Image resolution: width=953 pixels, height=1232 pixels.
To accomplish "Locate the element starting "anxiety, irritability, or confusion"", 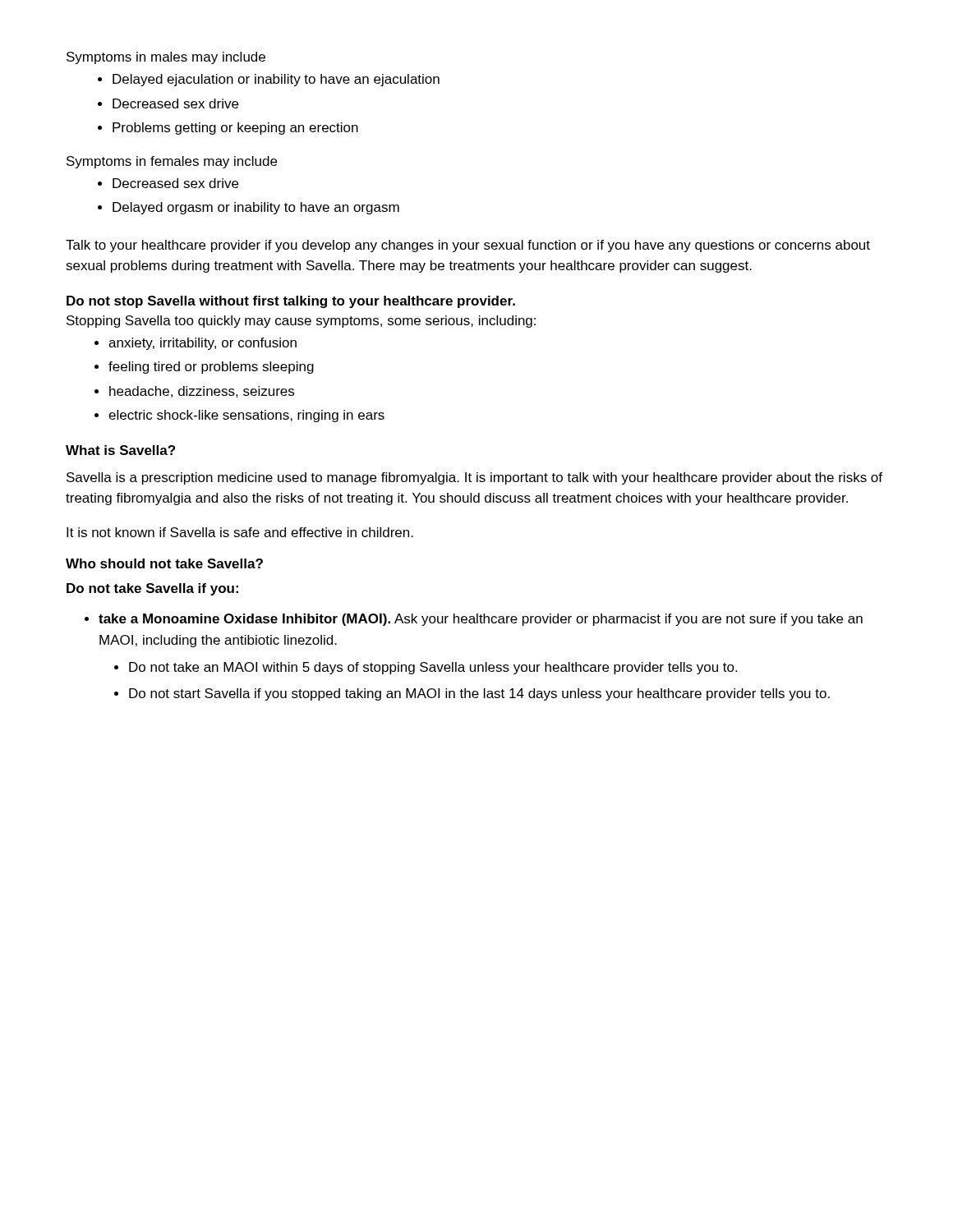I will point(203,342).
